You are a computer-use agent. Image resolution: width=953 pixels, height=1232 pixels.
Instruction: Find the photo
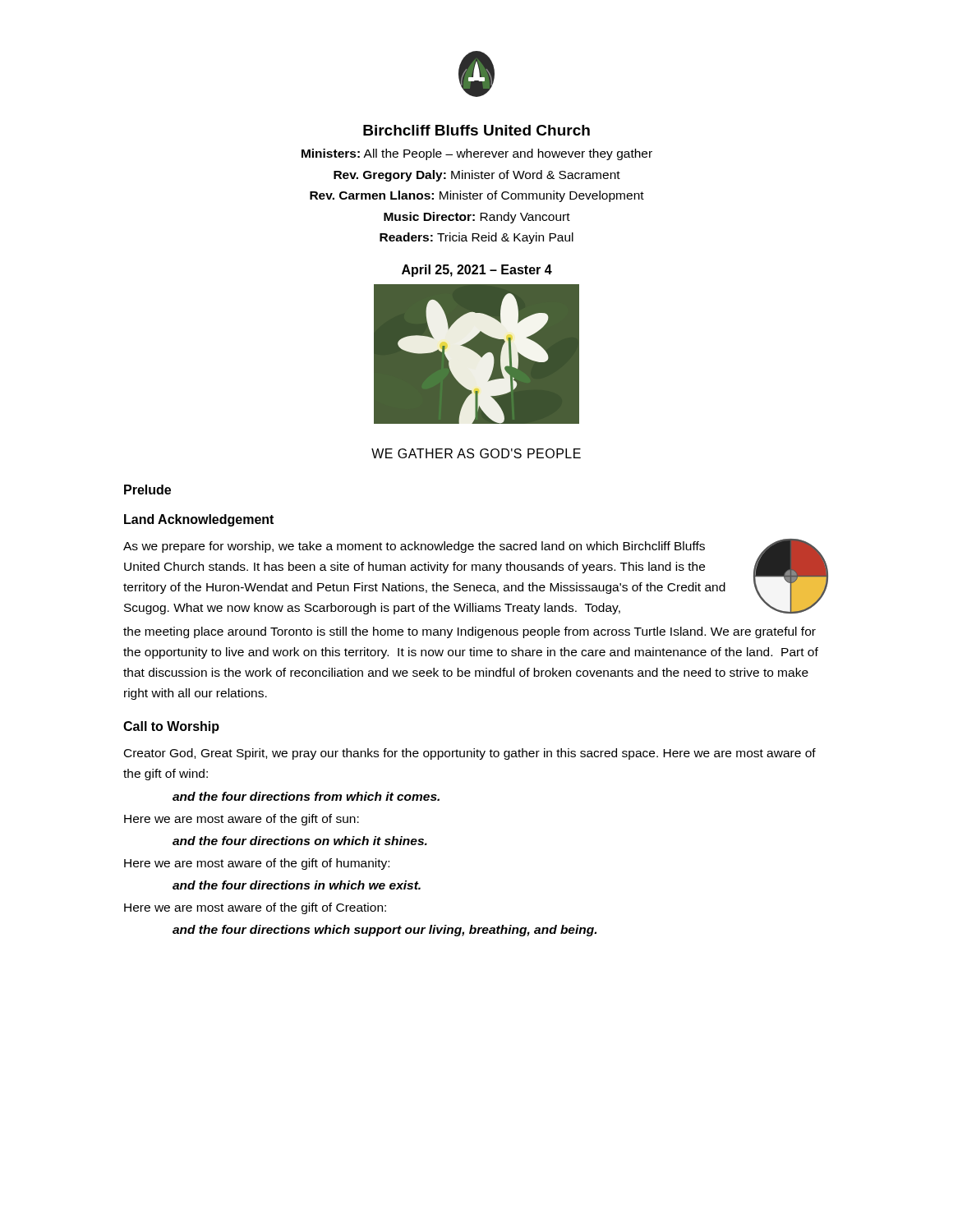(476, 355)
